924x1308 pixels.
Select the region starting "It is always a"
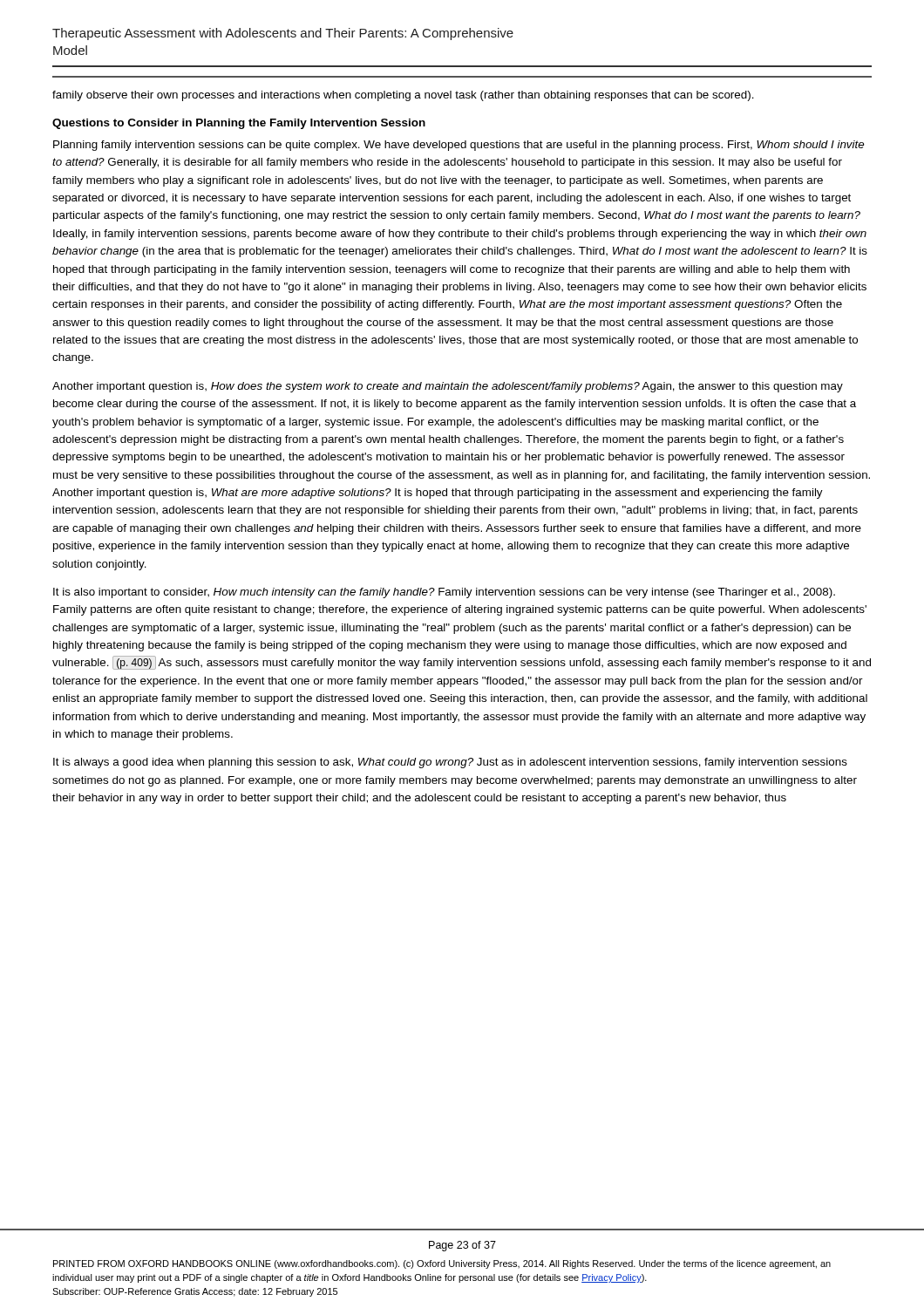(x=455, y=780)
